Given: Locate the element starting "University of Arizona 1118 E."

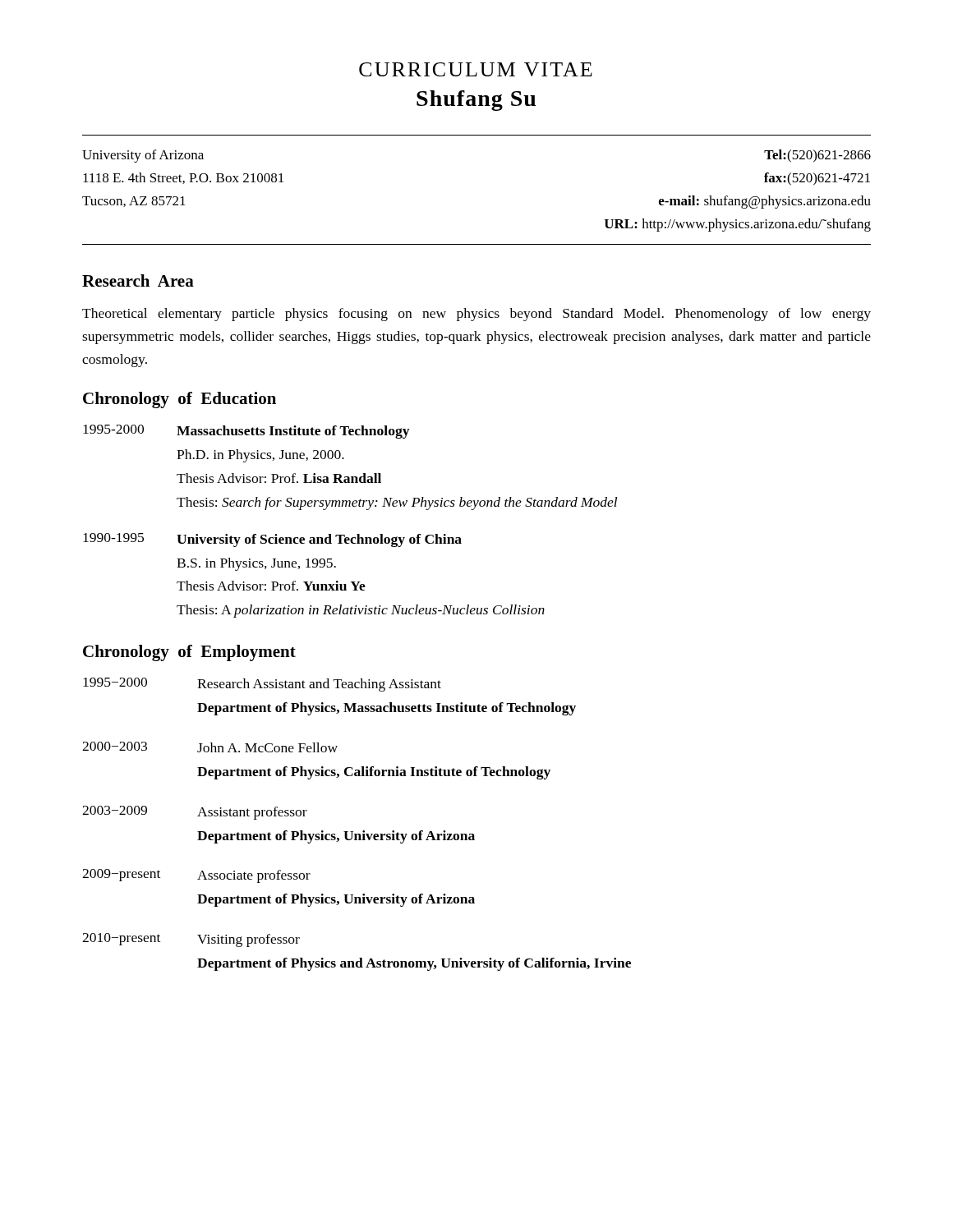Looking at the screenshot, I should pyautogui.click(x=147, y=155).
